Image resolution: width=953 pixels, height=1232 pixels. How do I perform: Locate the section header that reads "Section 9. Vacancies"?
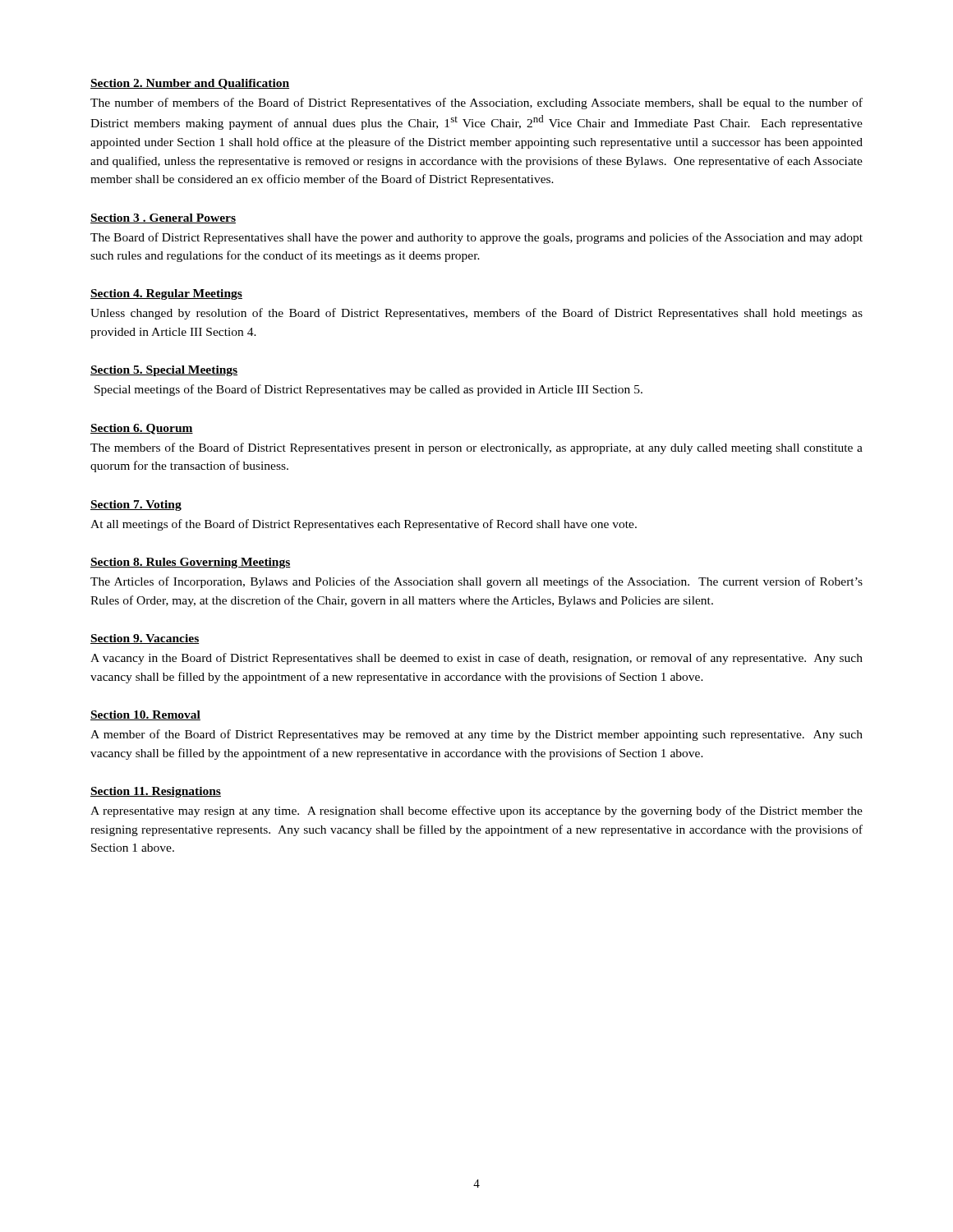click(x=145, y=638)
